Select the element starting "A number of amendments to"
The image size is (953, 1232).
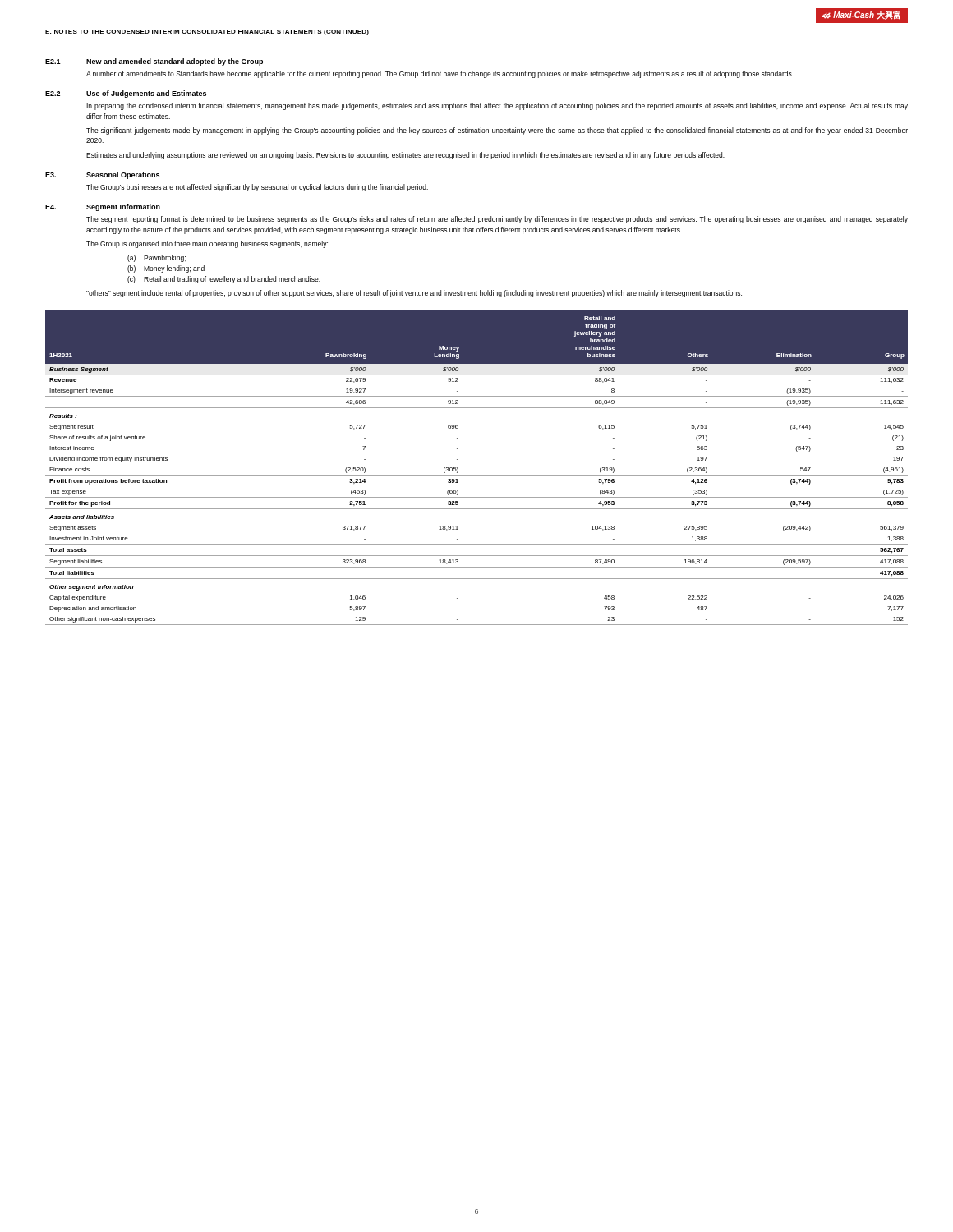497,74
